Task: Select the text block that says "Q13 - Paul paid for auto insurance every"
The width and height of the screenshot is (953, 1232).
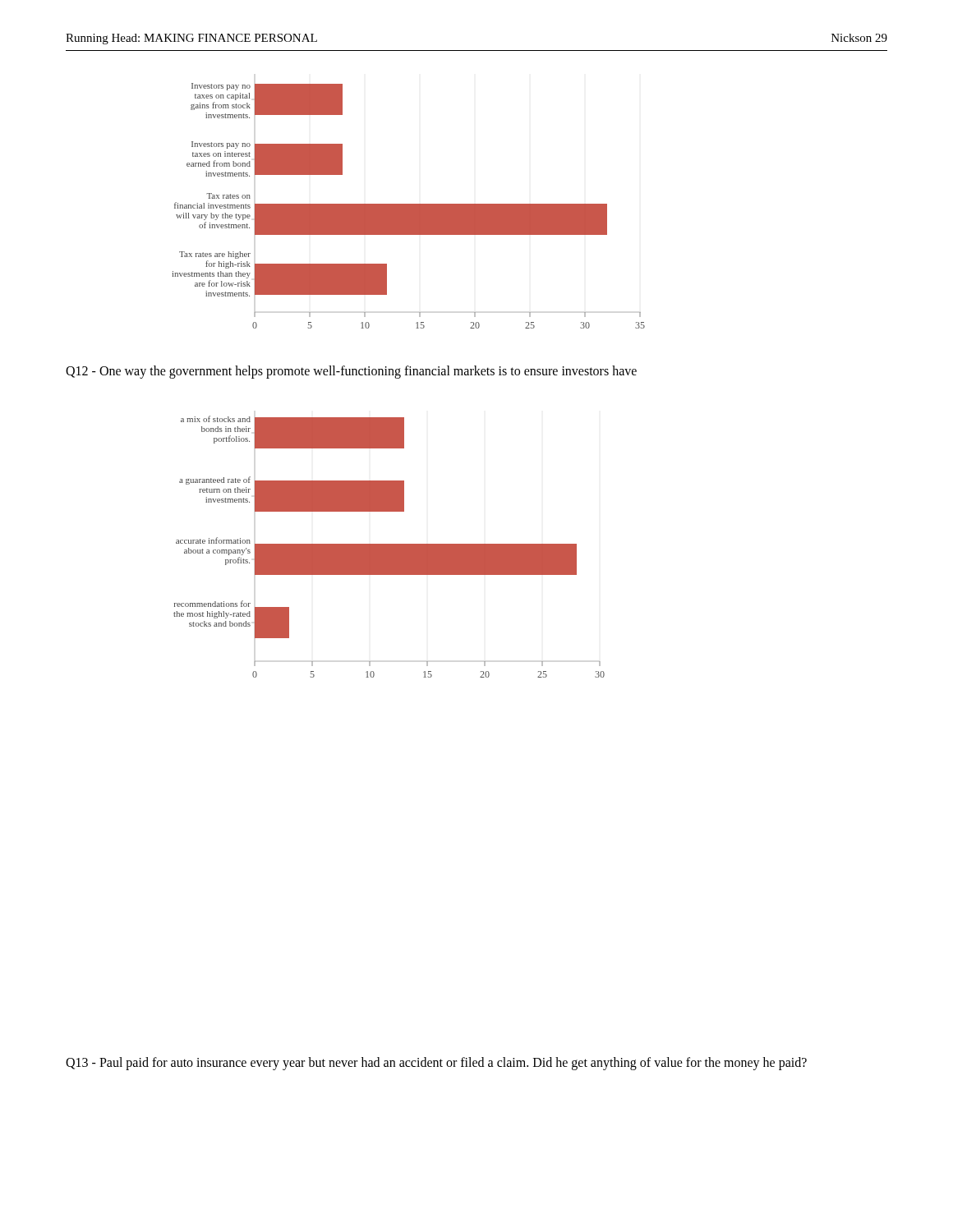Action: (436, 1062)
